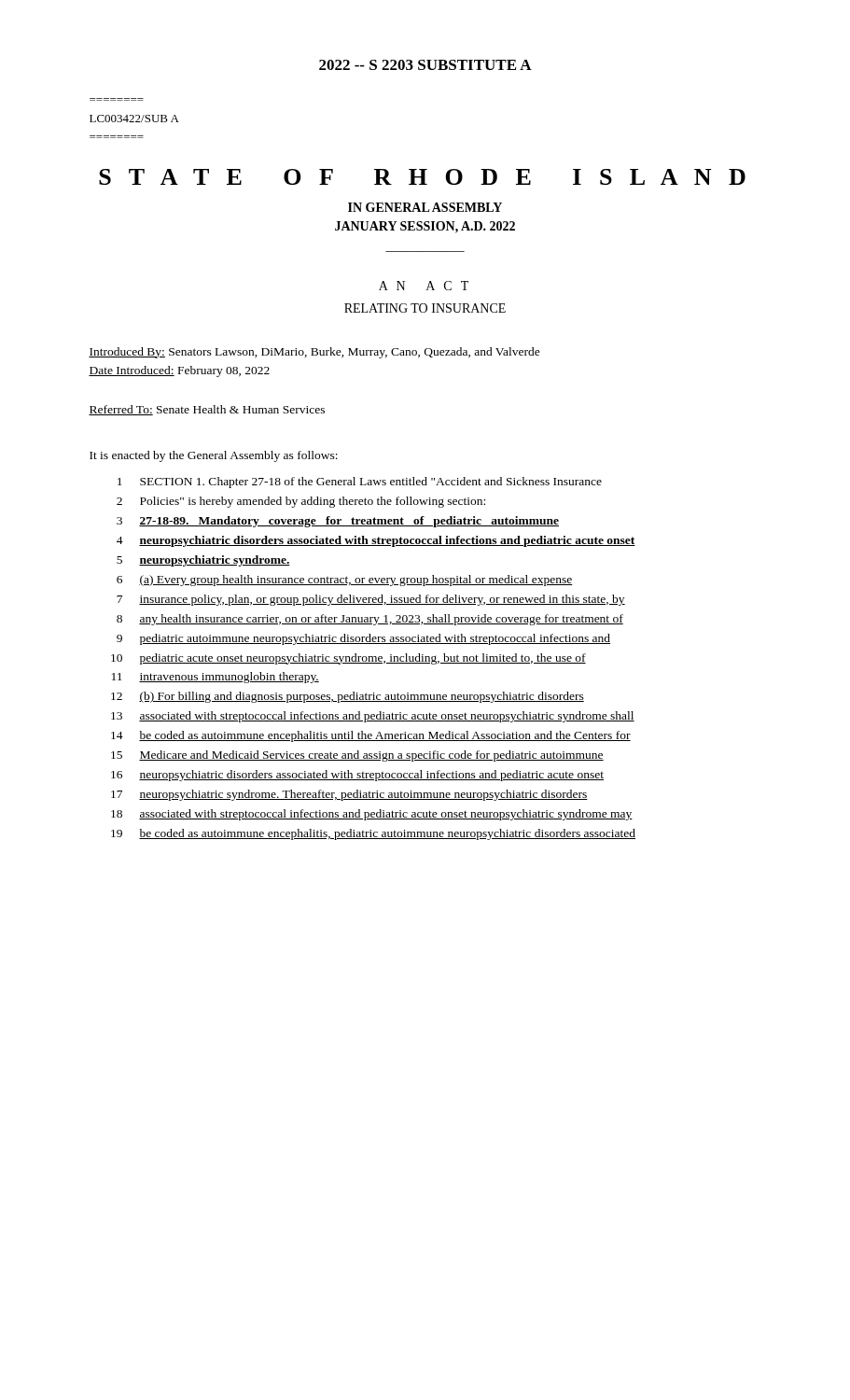Image resolution: width=850 pixels, height=1400 pixels.
Task: Select the list item that reads "8 any health insurance carrier, on or after"
Action: coord(425,619)
